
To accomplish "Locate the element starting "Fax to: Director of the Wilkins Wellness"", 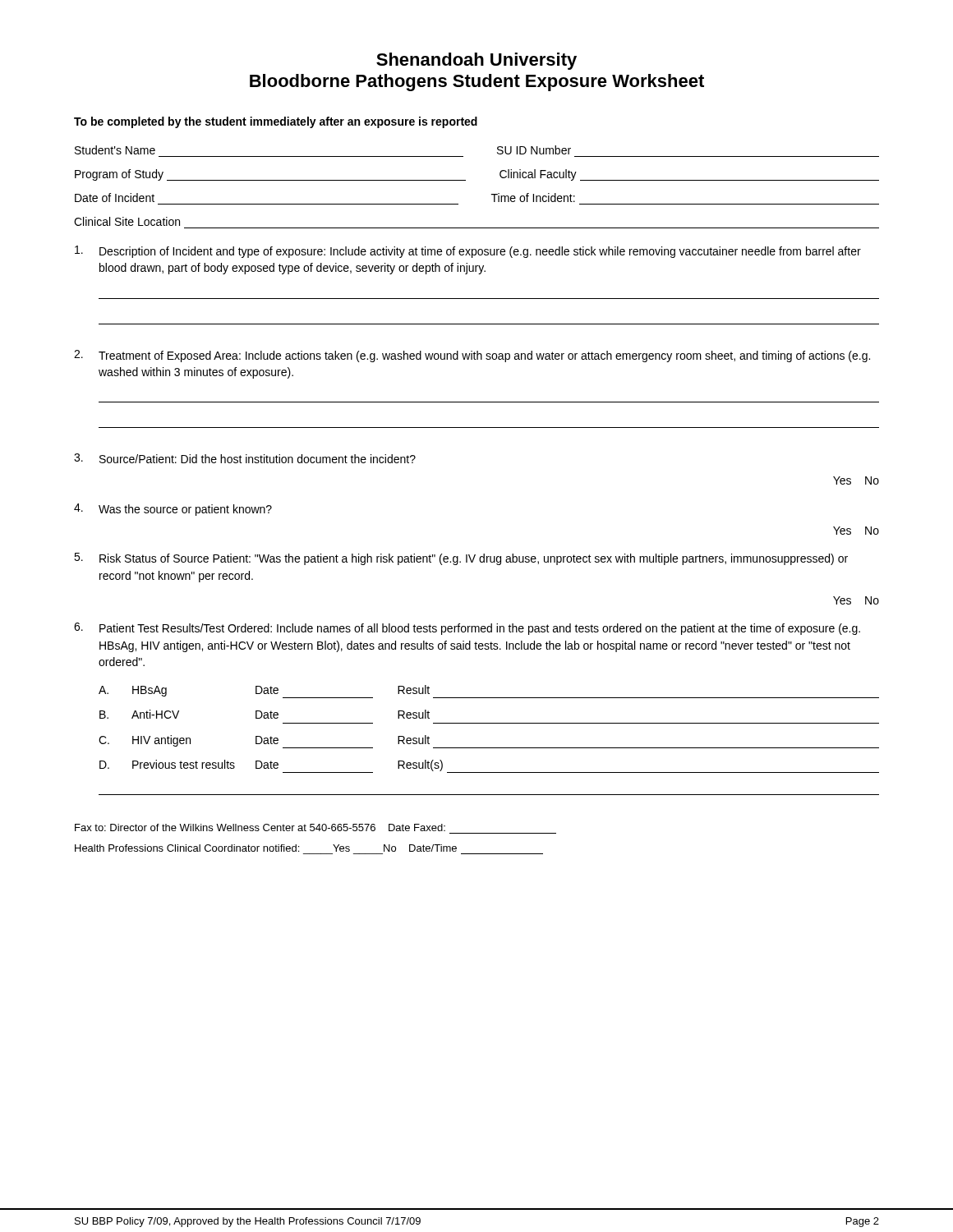I will pos(476,837).
